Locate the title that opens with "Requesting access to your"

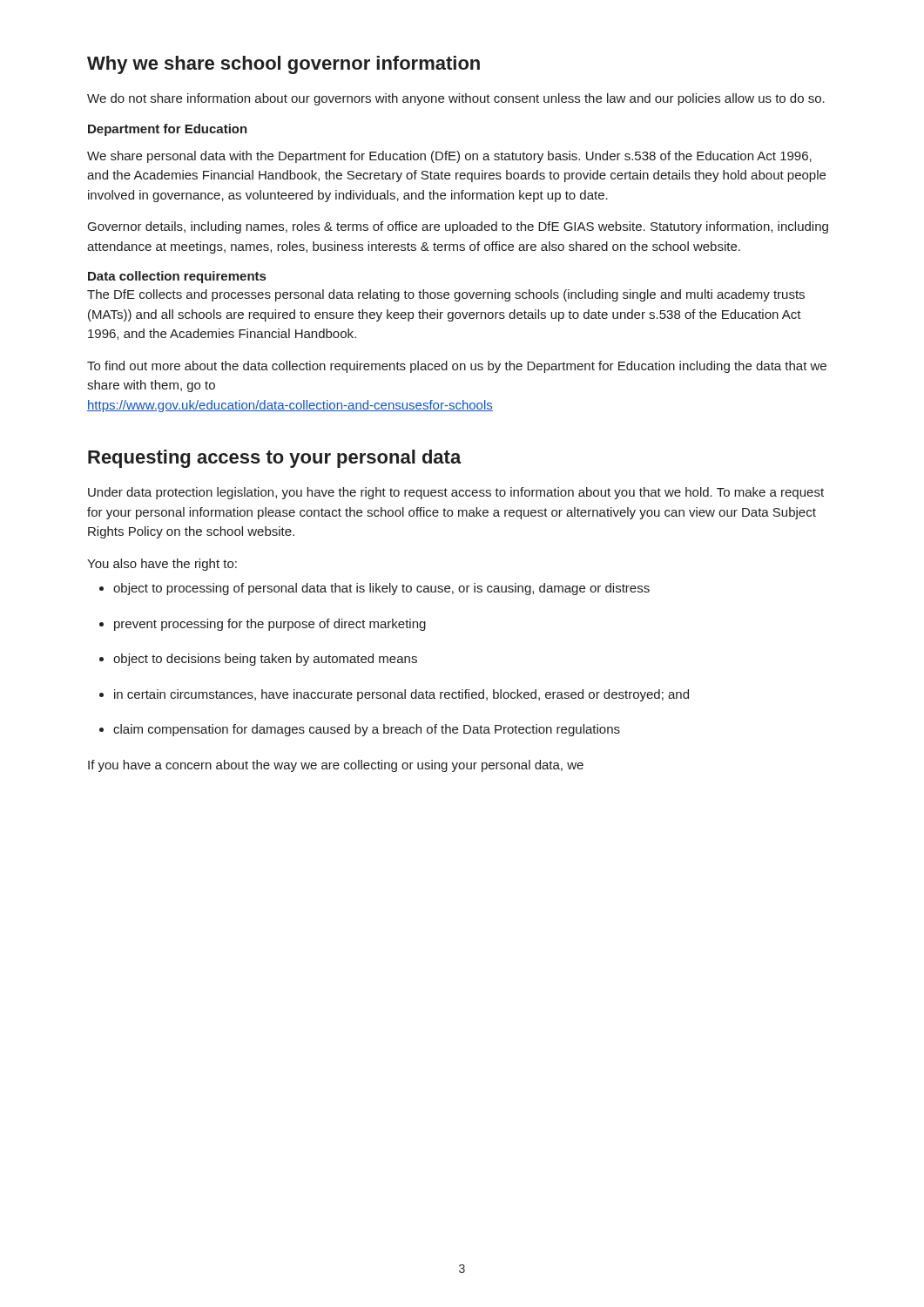(x=274, y=457)
